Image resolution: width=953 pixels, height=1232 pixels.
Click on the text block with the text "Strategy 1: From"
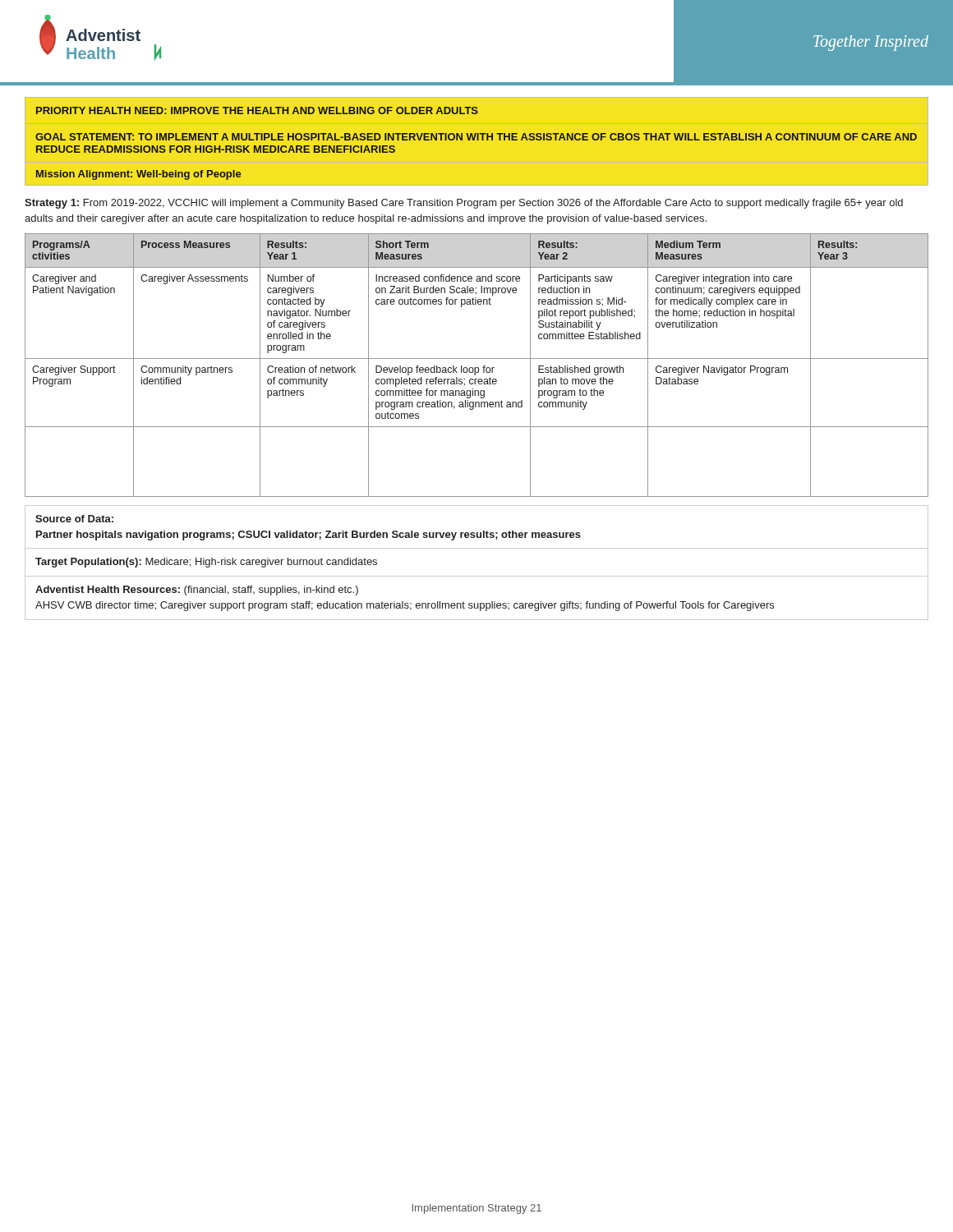tap(464, 210)
